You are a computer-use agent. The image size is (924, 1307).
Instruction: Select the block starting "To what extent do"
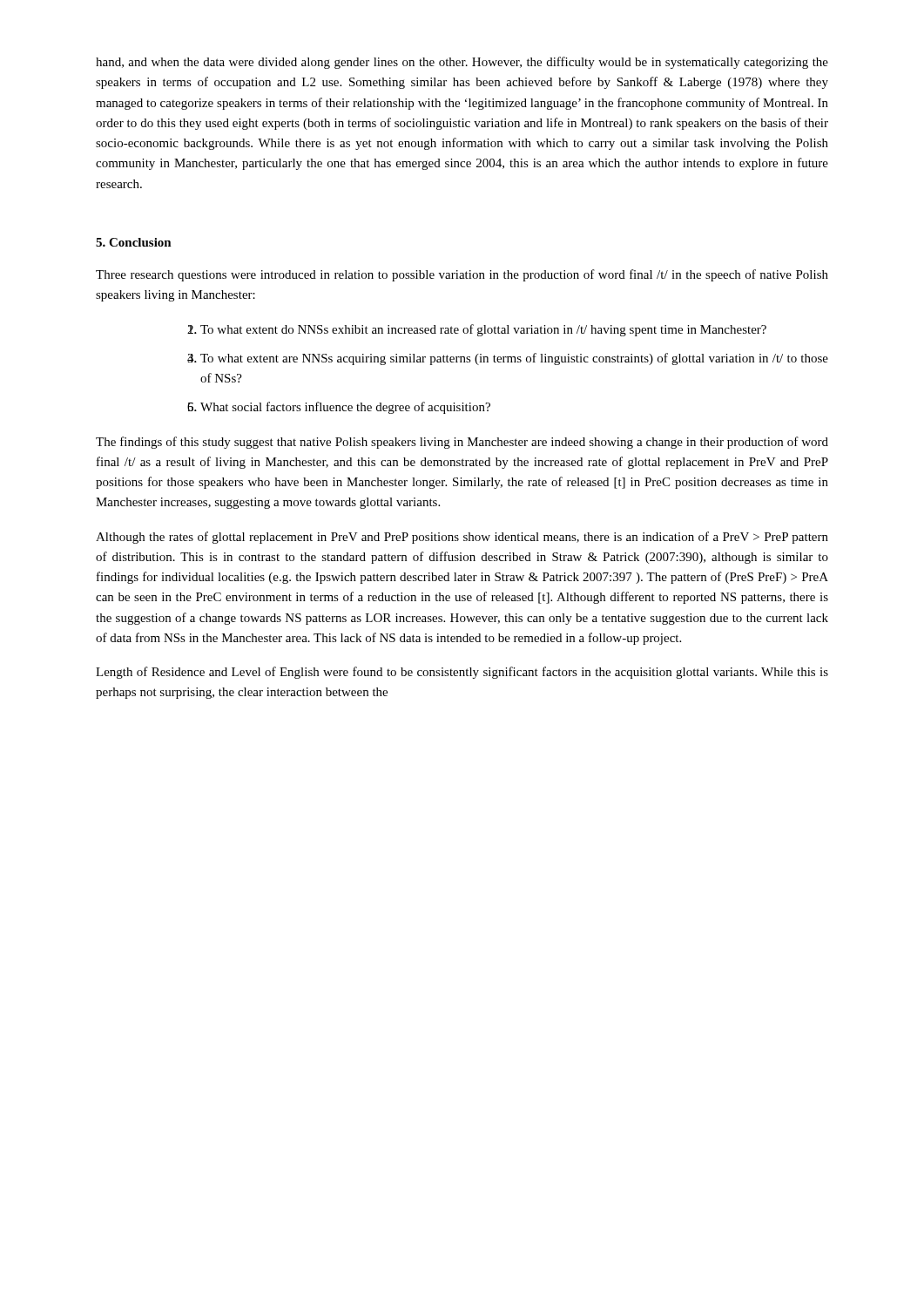pyautogui.click(x=514, y=329)
